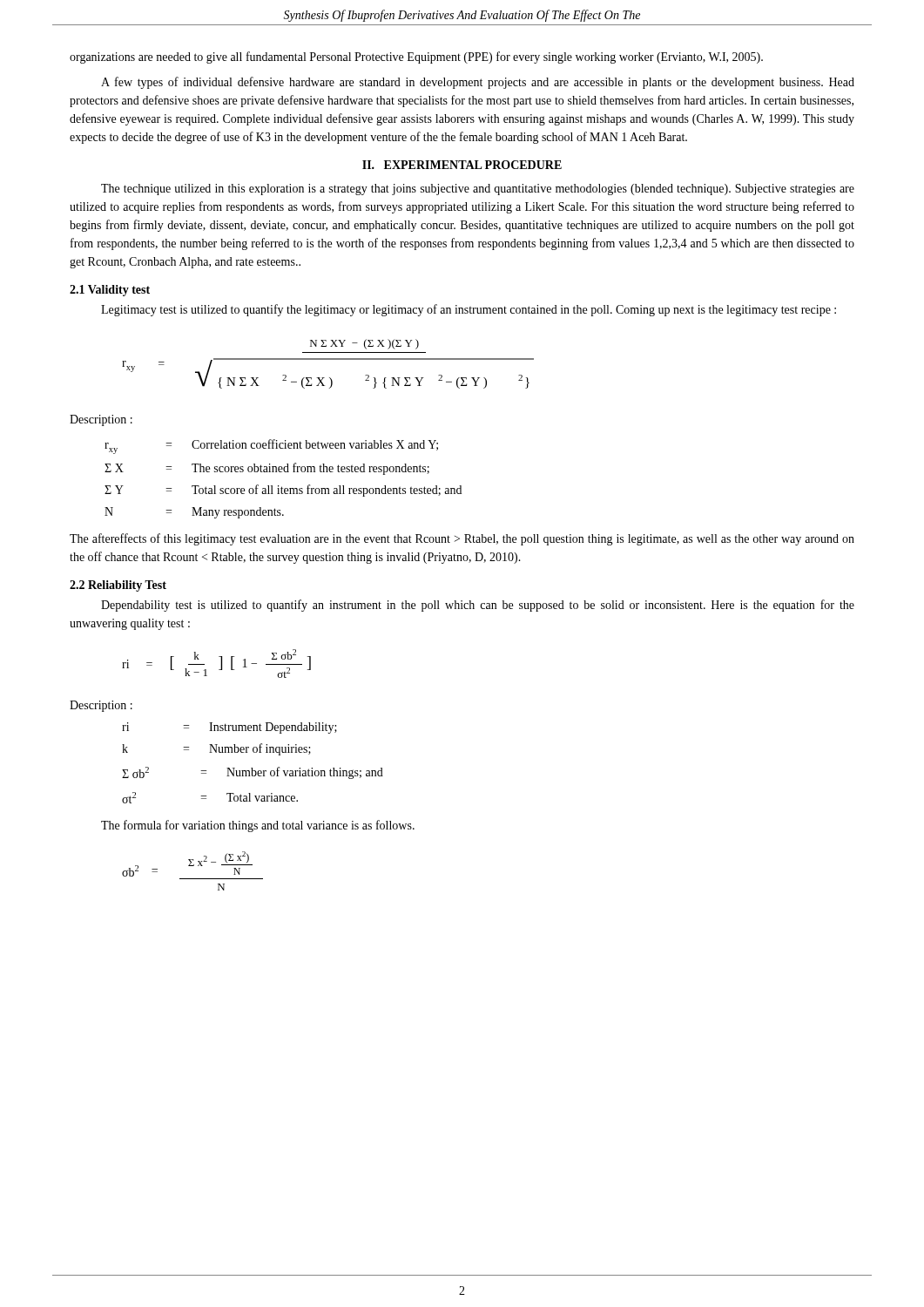Click on the text block containing "The technique utilized in this"
The height and width of the screenshot is (1307, 924).
click(462, 225)
